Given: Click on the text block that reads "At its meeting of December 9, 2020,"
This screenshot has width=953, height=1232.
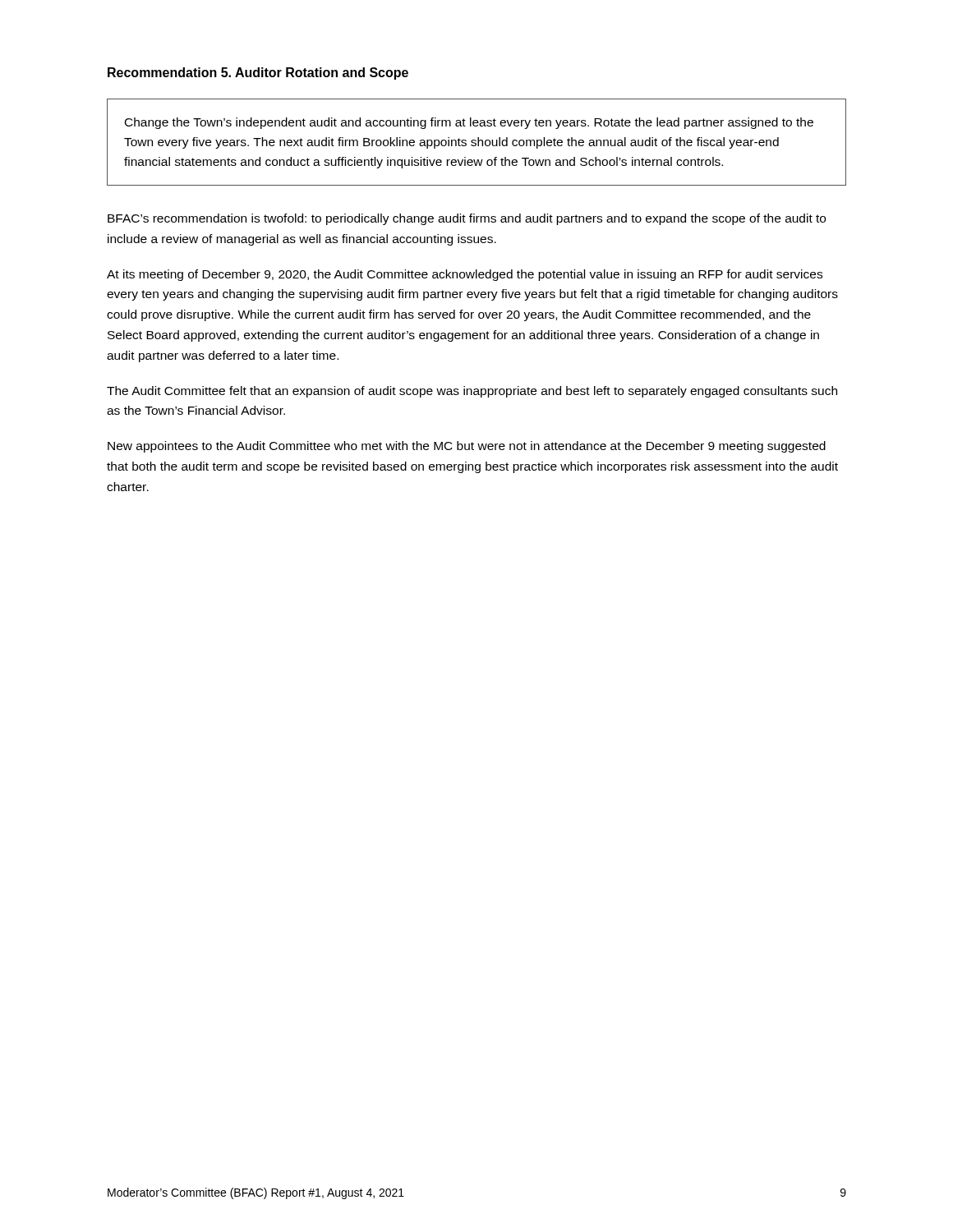Looking at the screenshot, I should click(472, 314).
